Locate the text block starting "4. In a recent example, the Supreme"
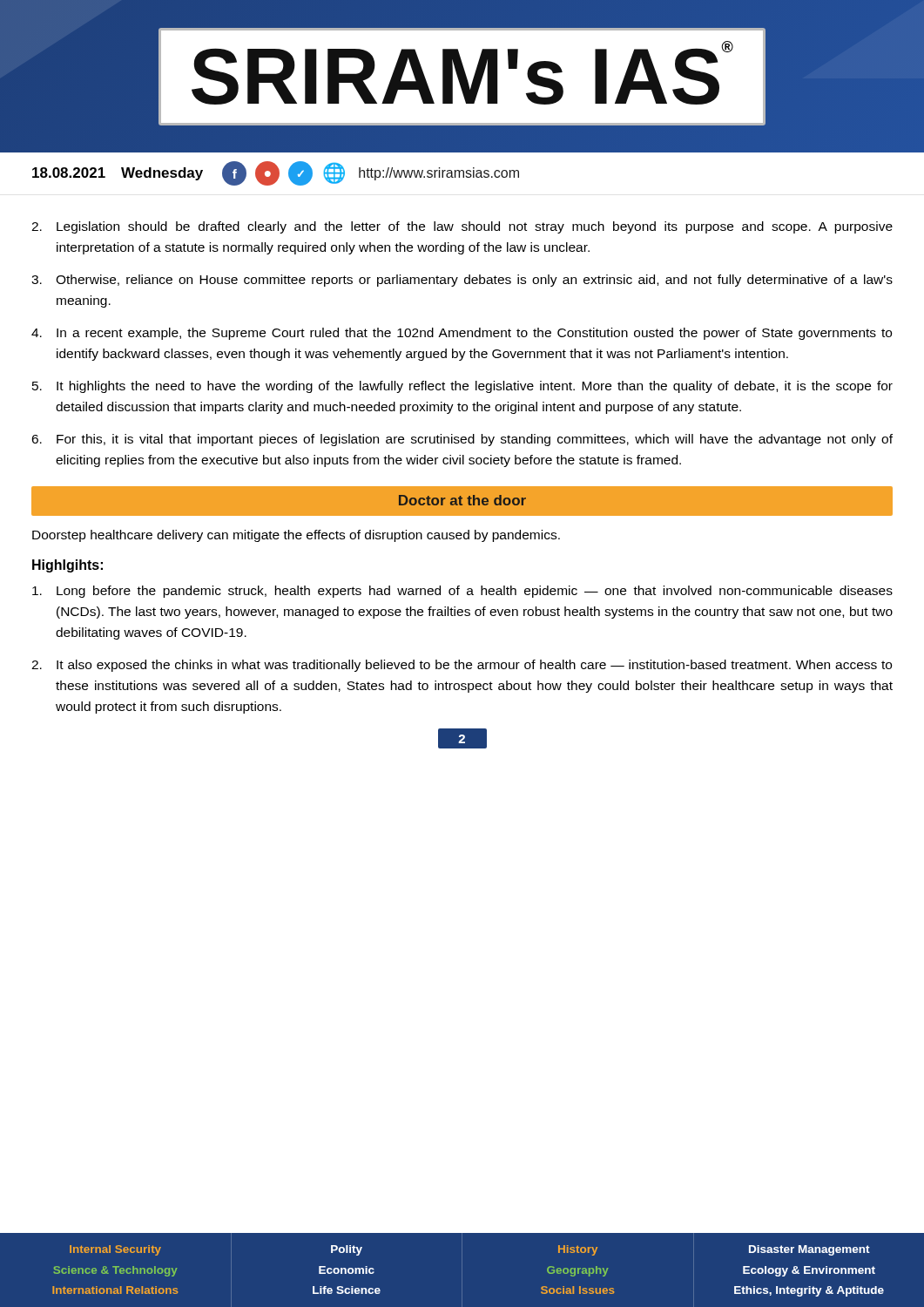Screen dimensions: 1307x924 462,343
